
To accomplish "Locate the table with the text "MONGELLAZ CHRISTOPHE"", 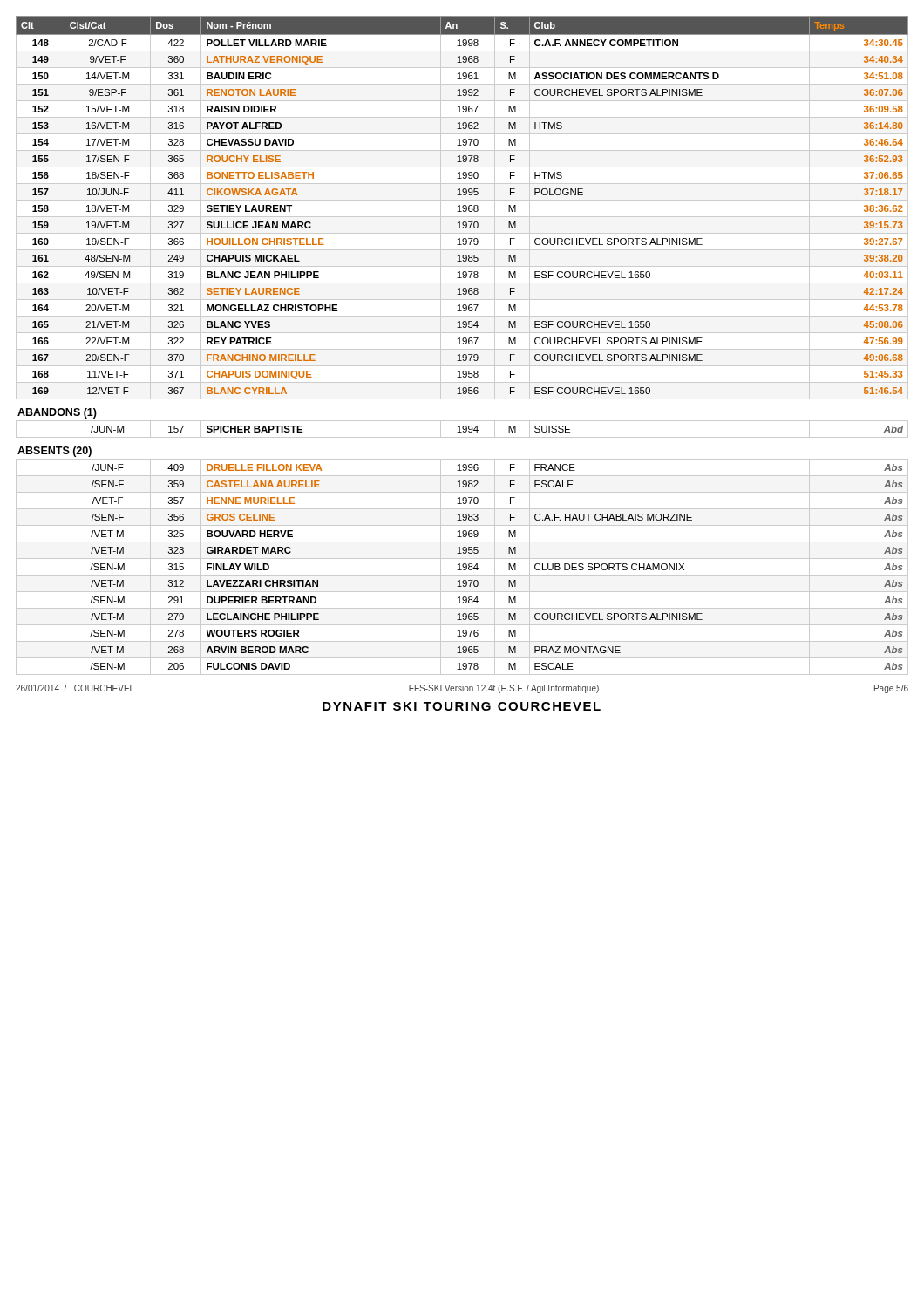I will pos(462,208).
